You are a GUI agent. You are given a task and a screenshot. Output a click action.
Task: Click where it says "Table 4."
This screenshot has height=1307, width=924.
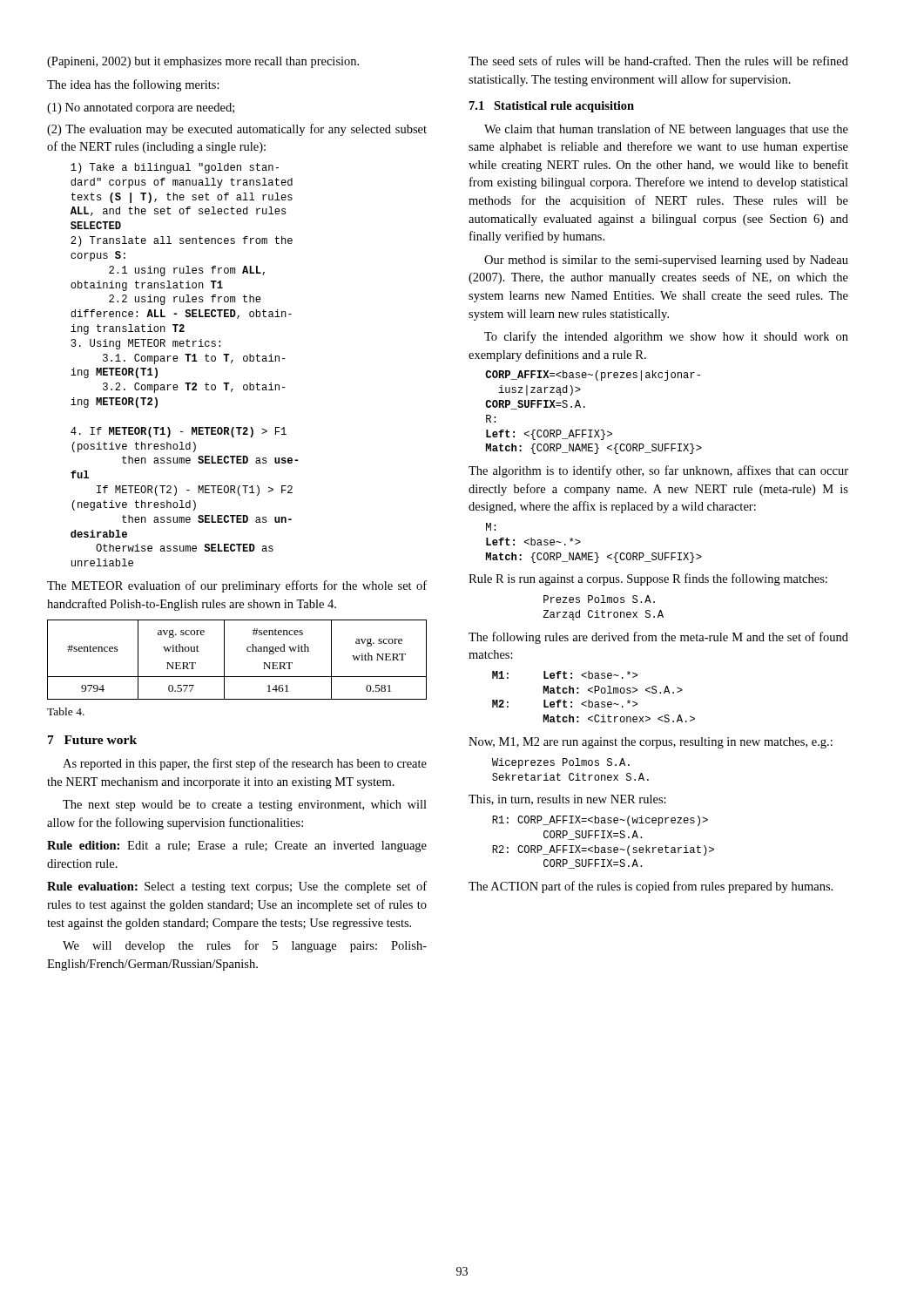point(66,711)
